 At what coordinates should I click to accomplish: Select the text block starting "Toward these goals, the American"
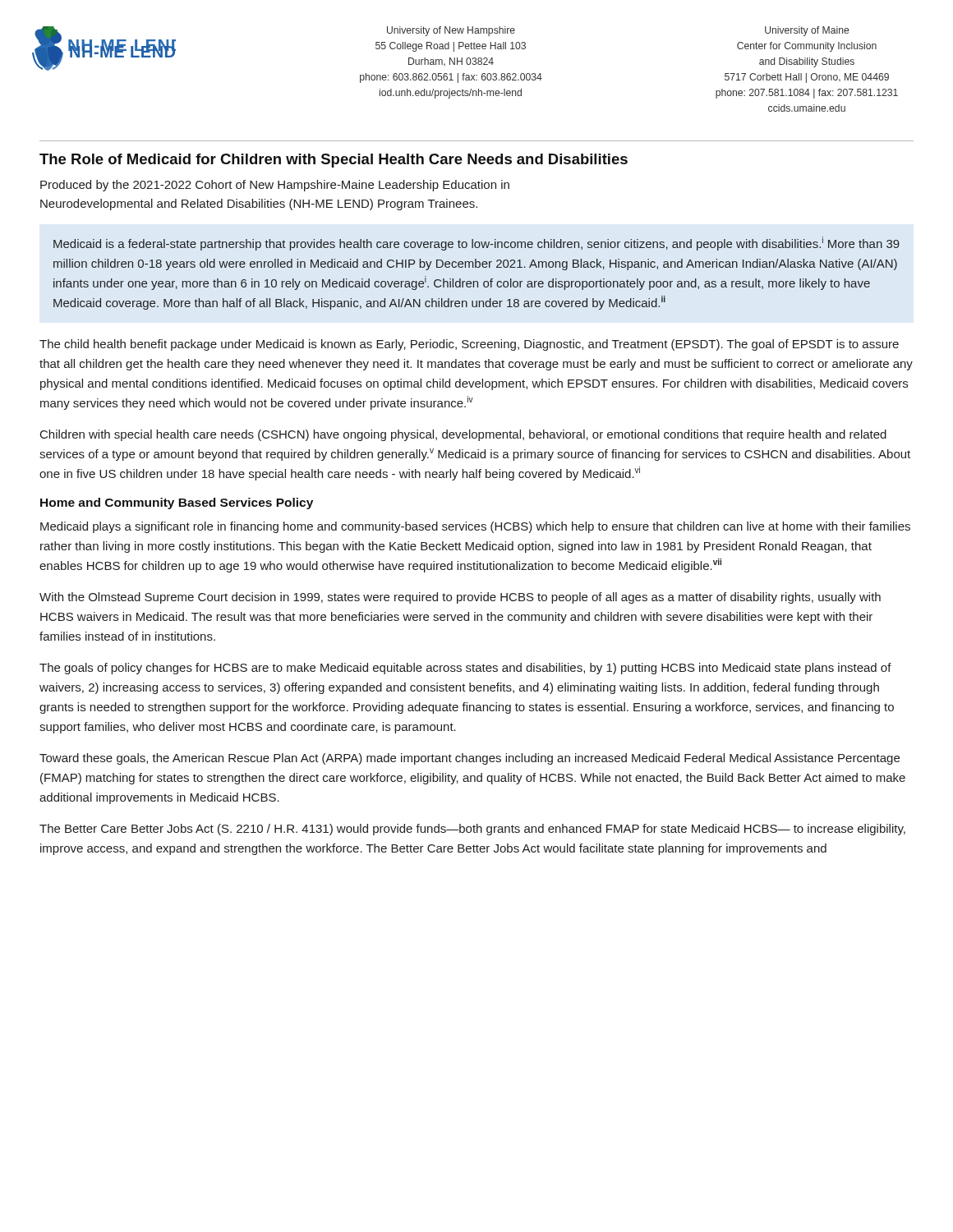[473, 778]
